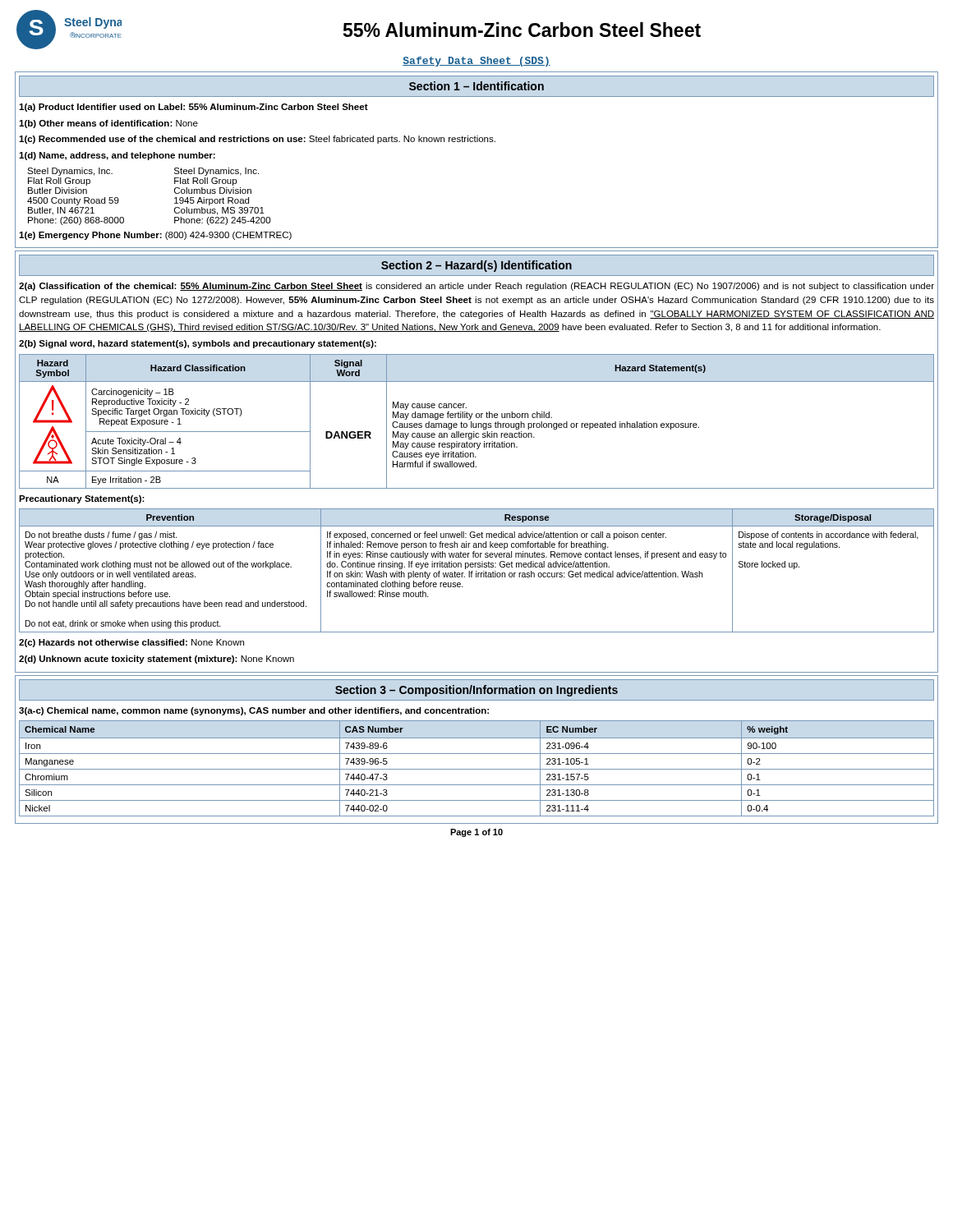Screen dimensions: 1232x953
Task: Locate the section header that reads "Section 1 –"
Action: click(476, 86)
